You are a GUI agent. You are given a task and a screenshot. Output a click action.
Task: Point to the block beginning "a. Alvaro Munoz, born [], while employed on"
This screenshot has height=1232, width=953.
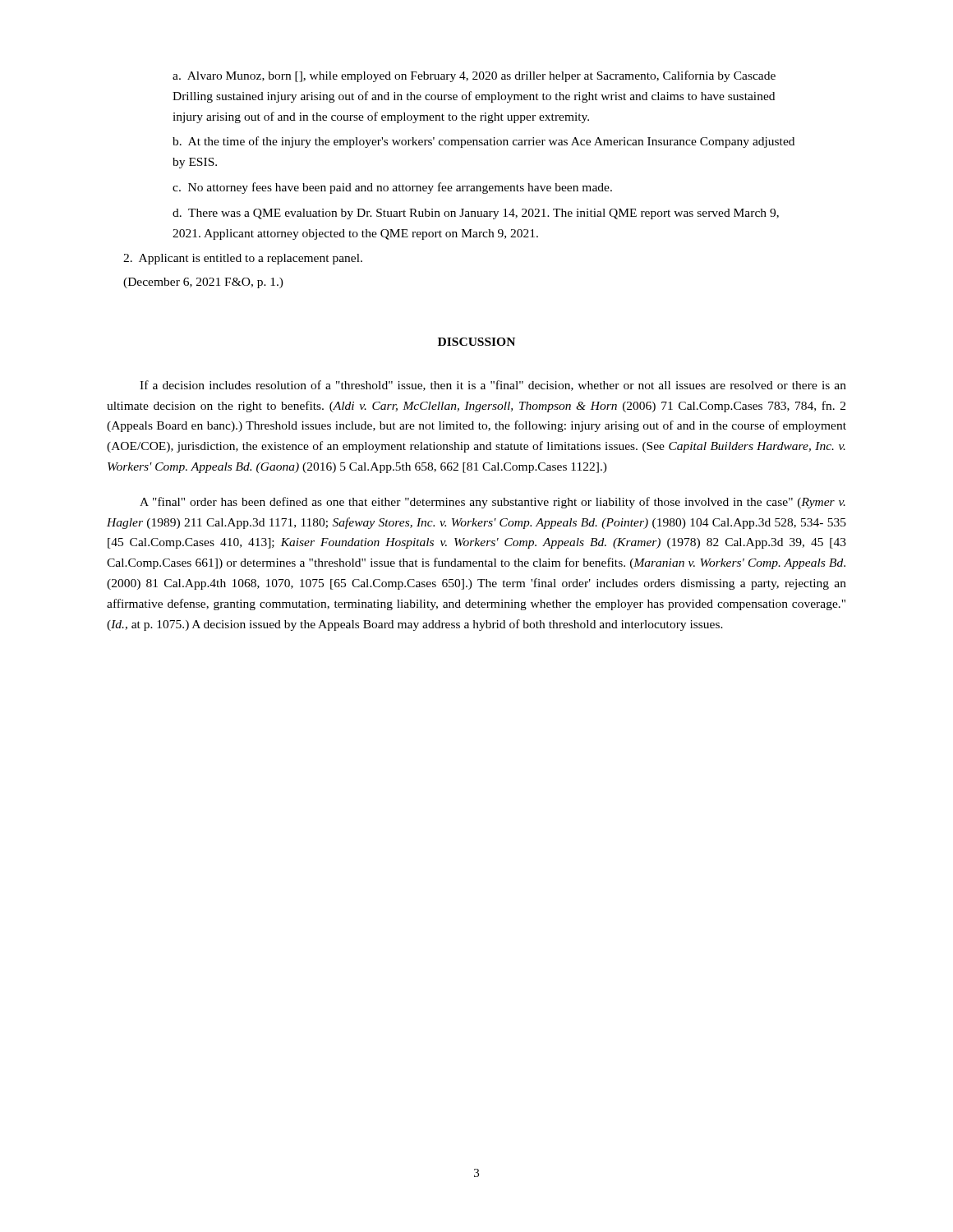pyautogui.click(x=474, y=95)
